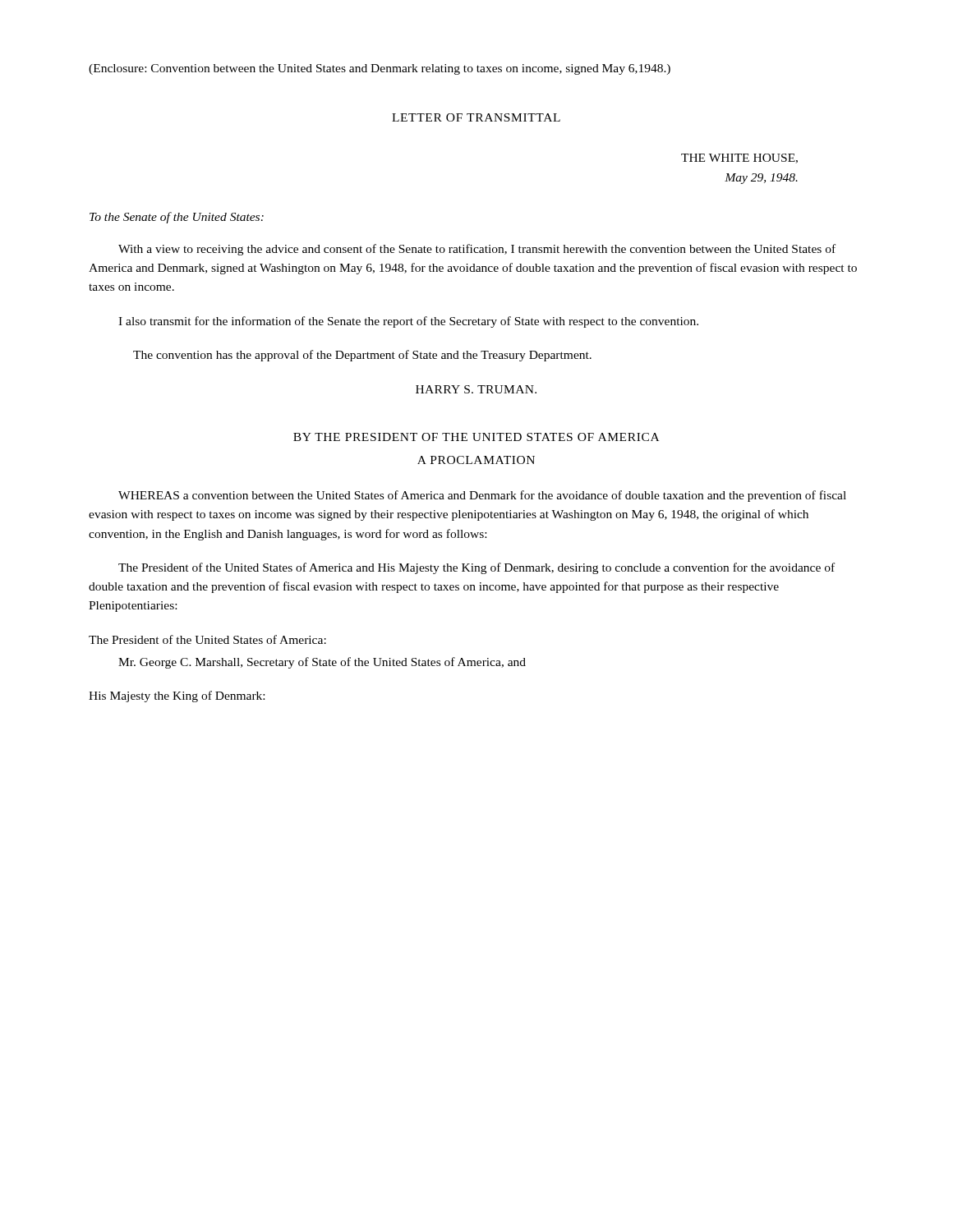
Task: Point to the block beginning "The convention has the approval"
Action: click(363, 354)
